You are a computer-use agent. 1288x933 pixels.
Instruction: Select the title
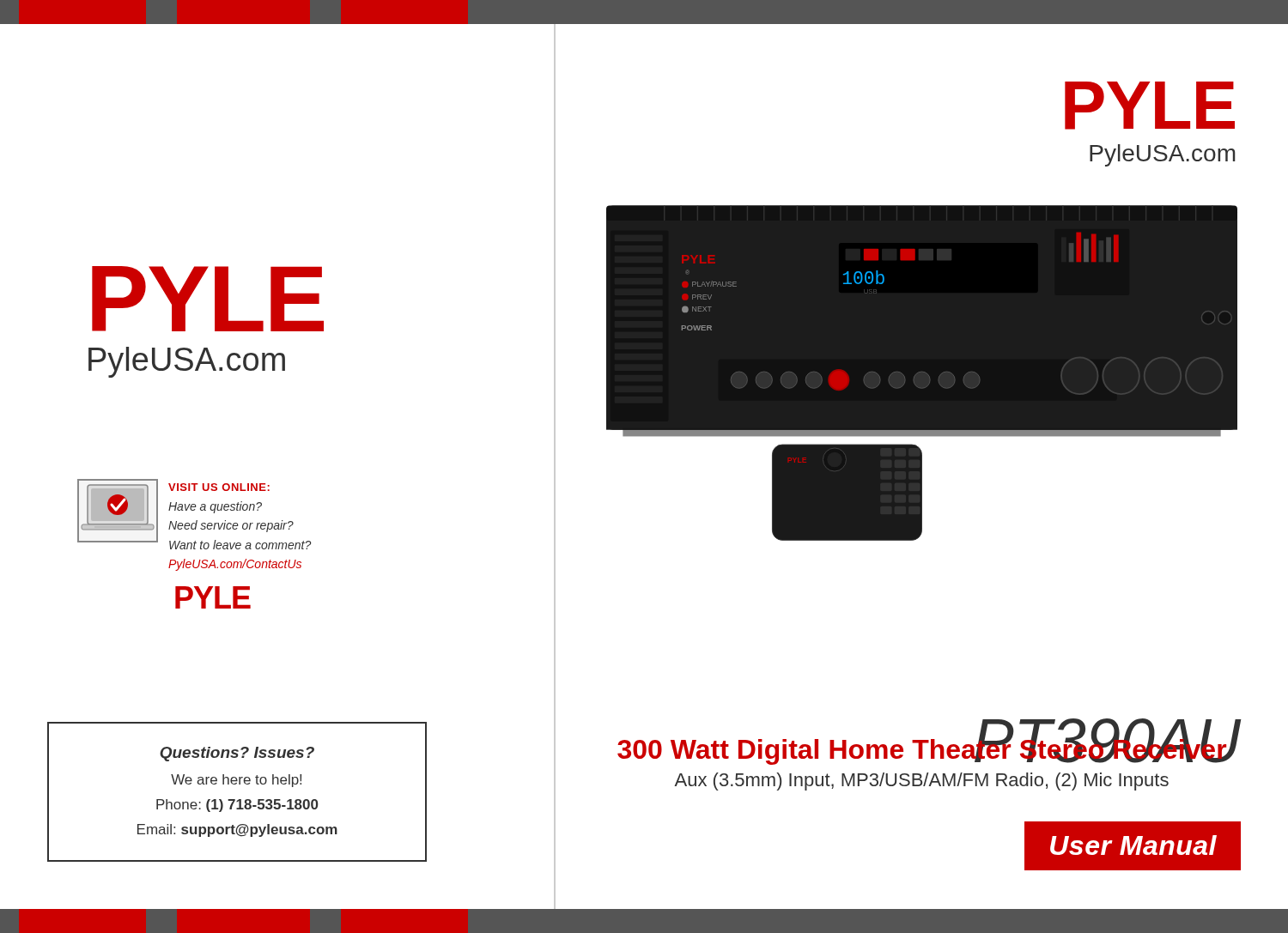tap(1107, 741)
